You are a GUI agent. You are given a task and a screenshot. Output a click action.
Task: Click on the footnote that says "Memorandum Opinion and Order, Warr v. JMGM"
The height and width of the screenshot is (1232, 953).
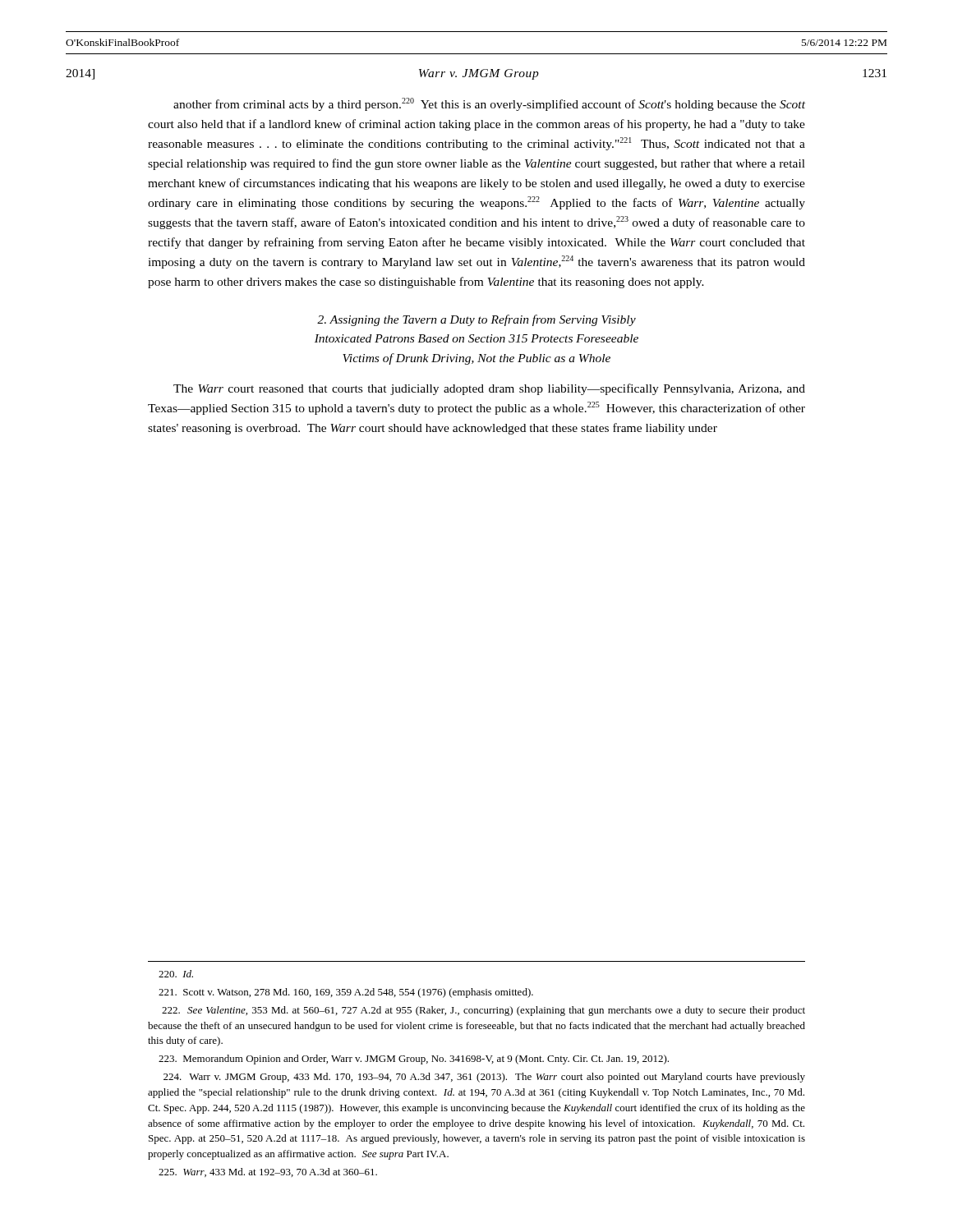[x=409, y=1059]
